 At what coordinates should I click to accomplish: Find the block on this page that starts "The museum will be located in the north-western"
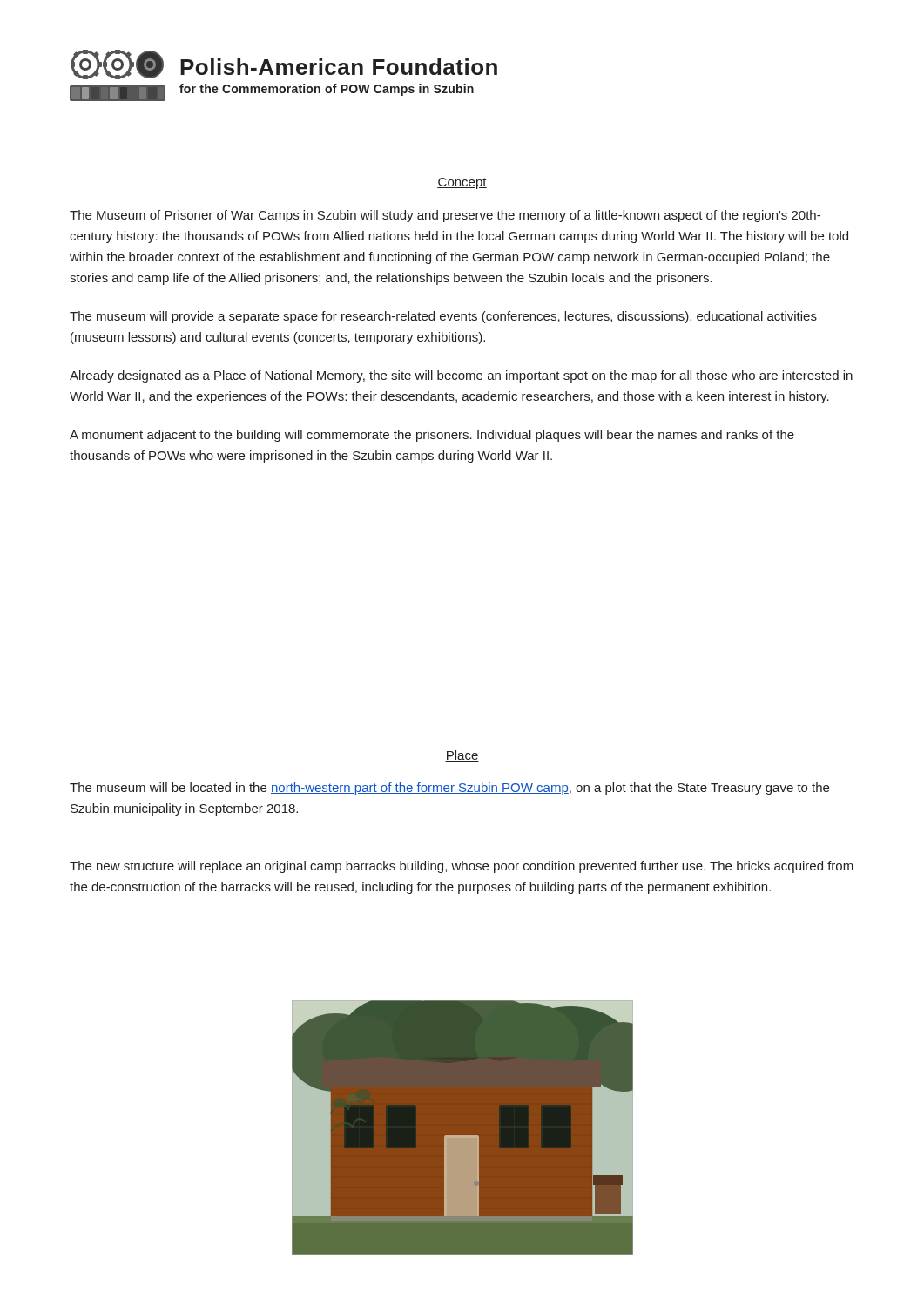[450, 798]
